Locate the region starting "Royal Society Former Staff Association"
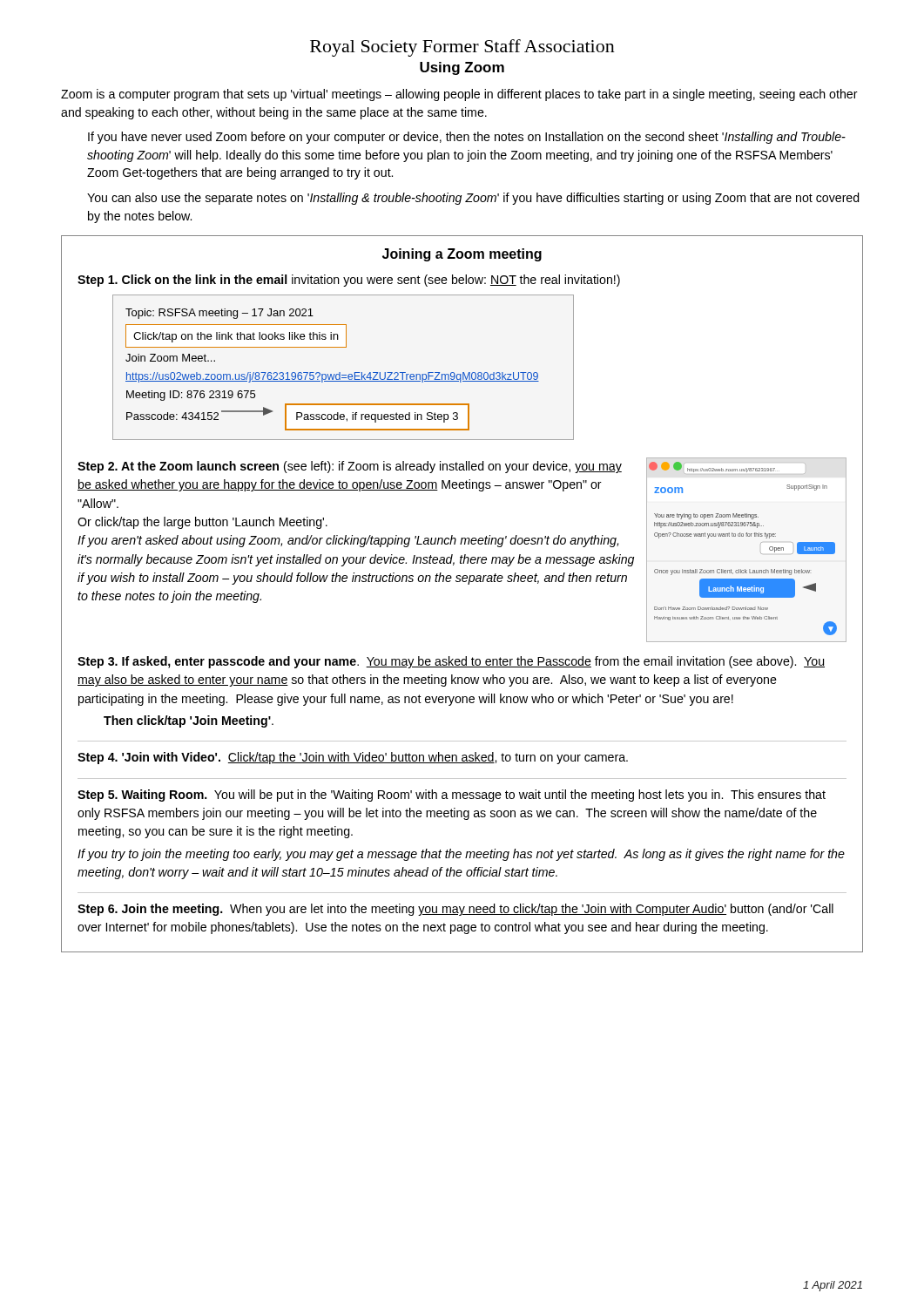 tap(462, 46)
